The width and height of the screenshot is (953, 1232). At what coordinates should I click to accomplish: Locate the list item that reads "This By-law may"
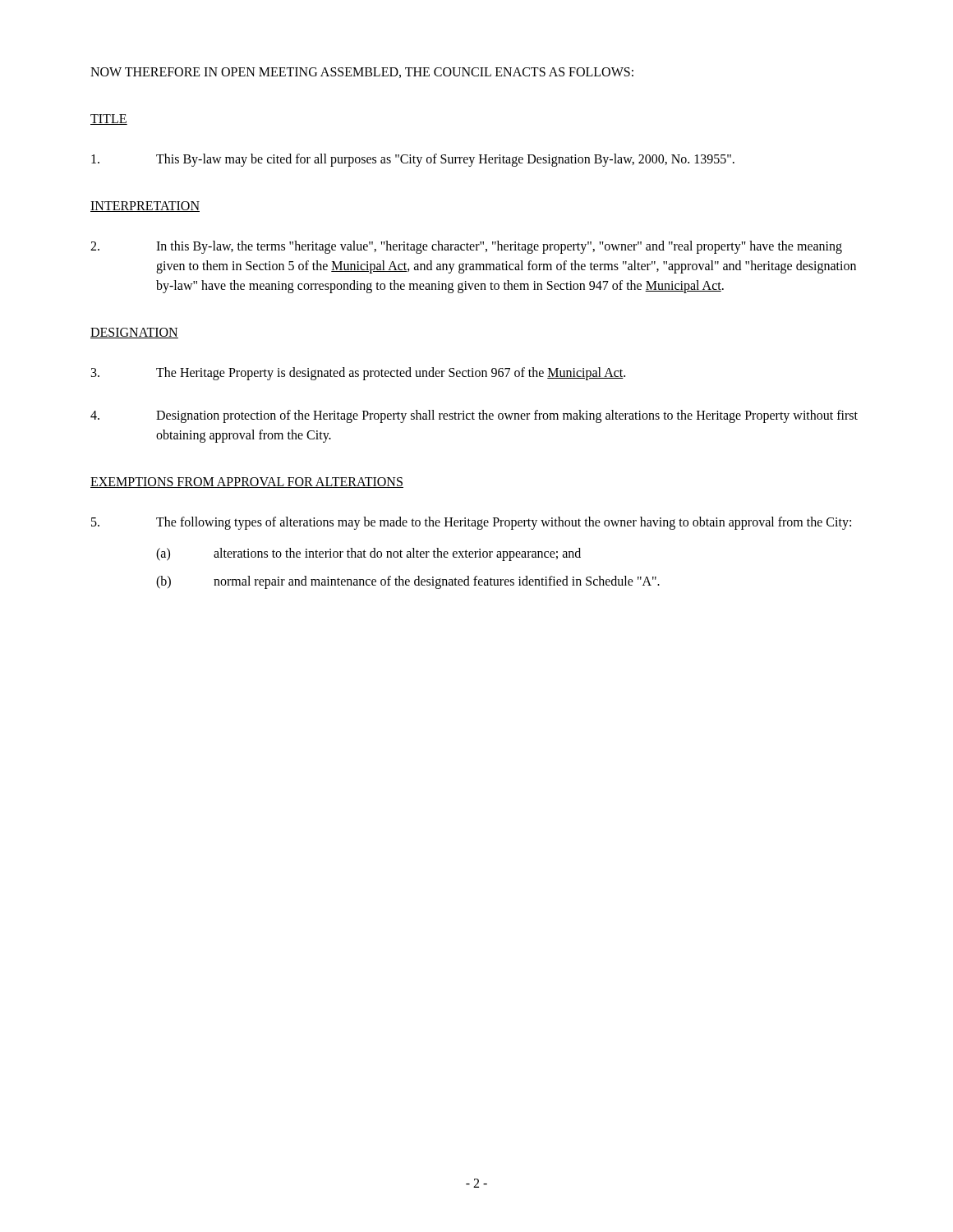coord(476,159)
